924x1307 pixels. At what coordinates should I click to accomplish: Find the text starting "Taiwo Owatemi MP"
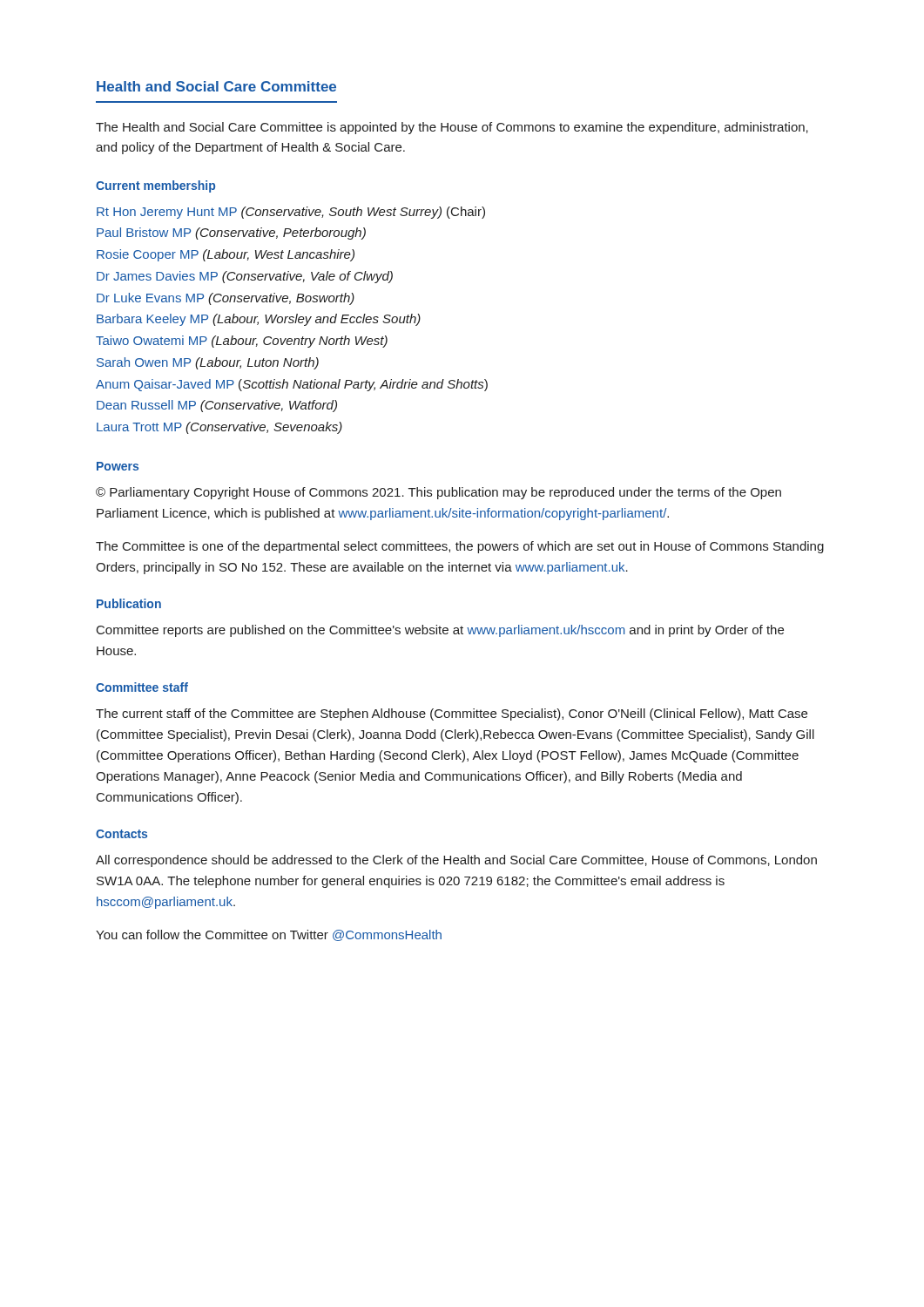[242, 340]
